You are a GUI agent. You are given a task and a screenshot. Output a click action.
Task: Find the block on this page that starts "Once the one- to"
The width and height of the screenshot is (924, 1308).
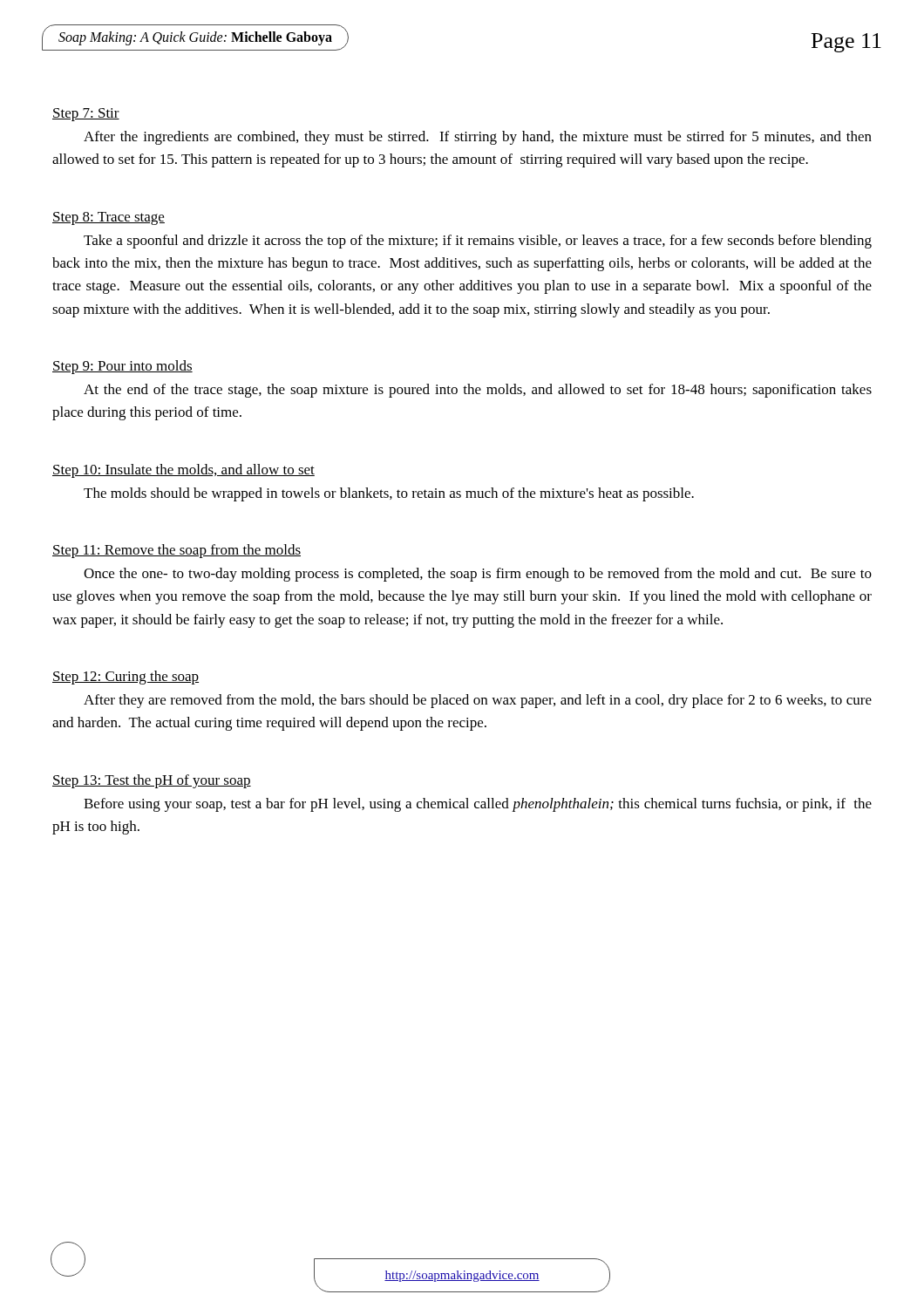point(462,596)
